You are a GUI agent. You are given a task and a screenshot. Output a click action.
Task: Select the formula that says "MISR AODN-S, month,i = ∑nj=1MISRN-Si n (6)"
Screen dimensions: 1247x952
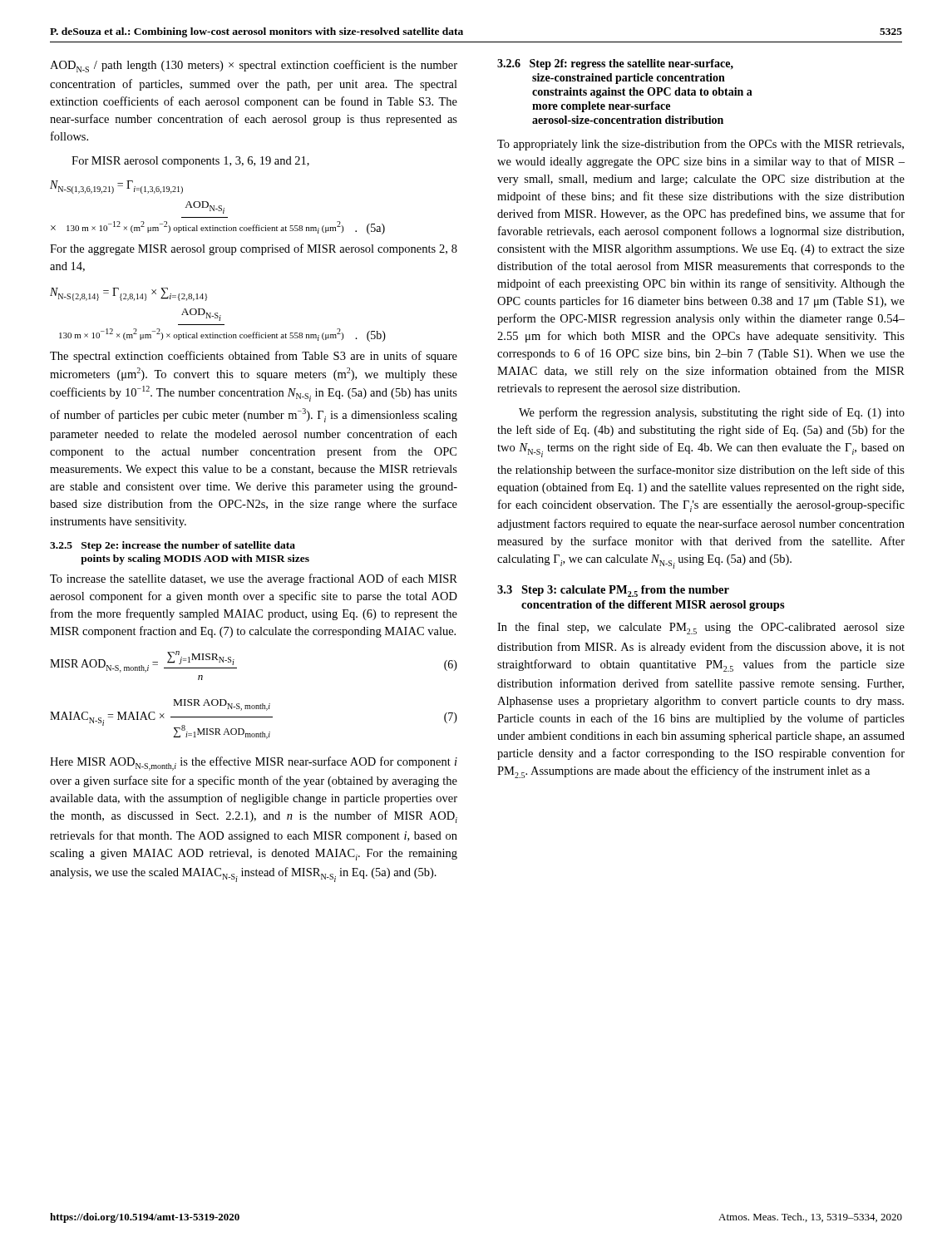pyautogui.click(x=200, y=660)
